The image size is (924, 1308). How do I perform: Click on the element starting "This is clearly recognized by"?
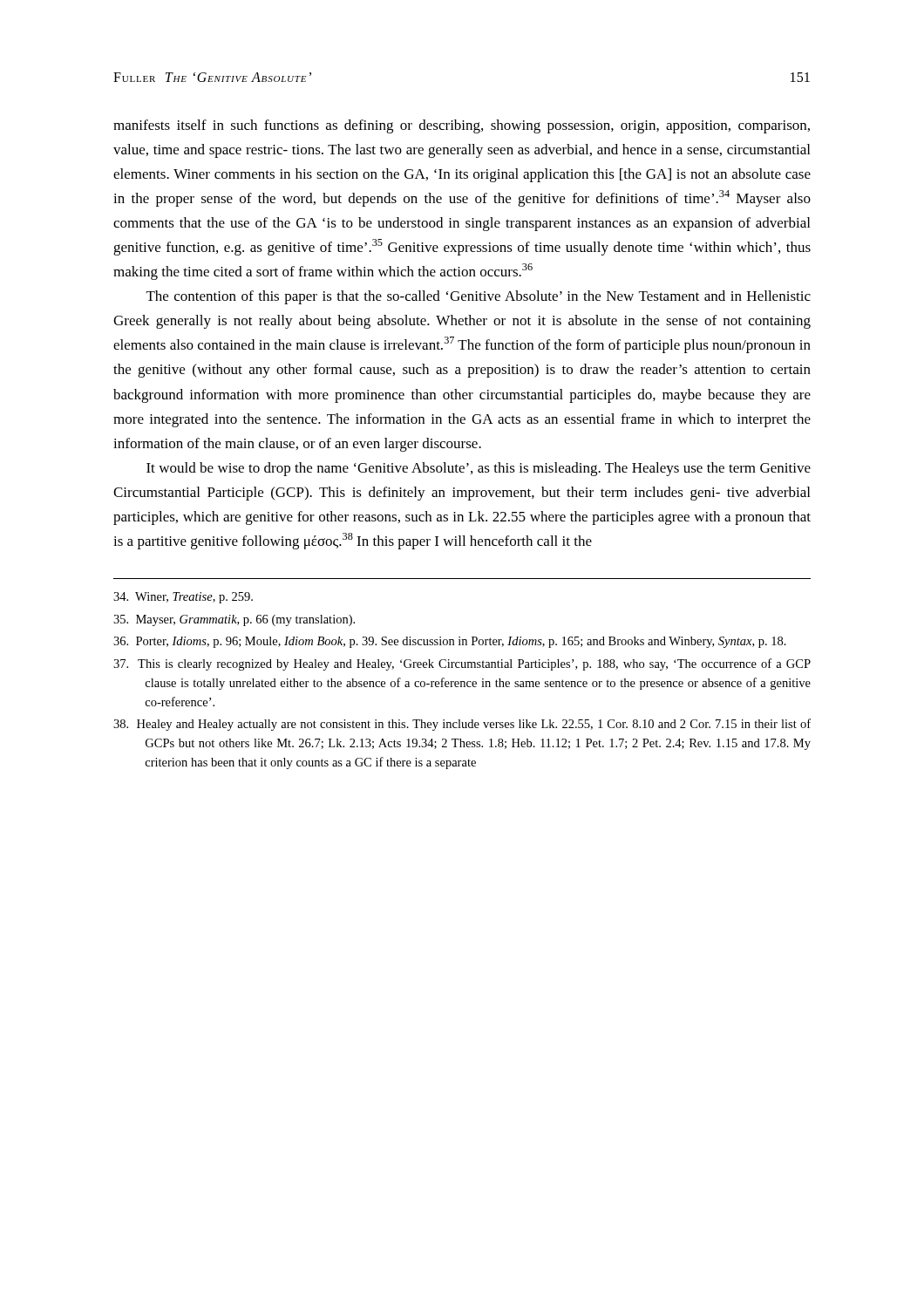(x=462, y=683)
